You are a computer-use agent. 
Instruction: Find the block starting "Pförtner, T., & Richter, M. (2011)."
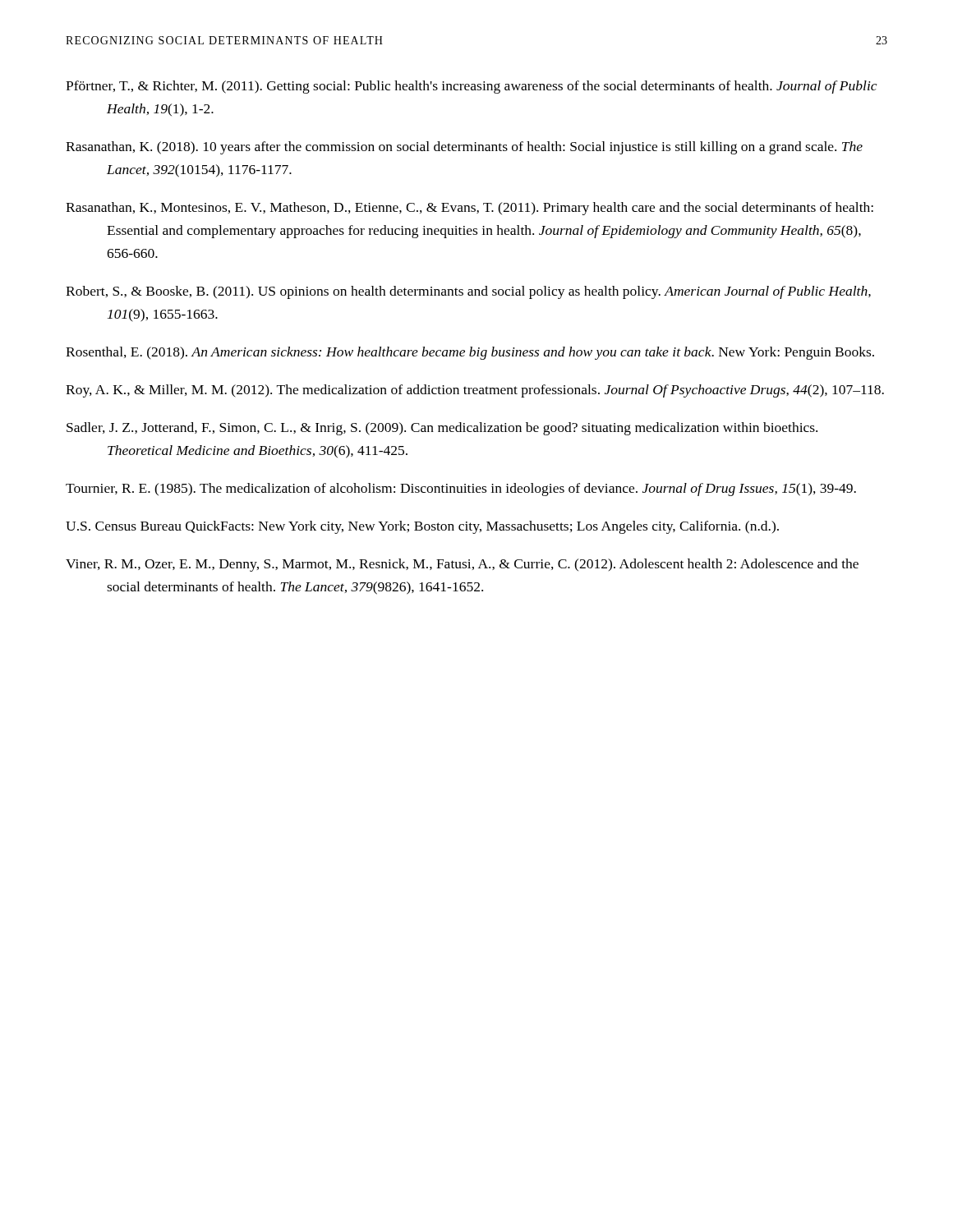coord(471,97)
